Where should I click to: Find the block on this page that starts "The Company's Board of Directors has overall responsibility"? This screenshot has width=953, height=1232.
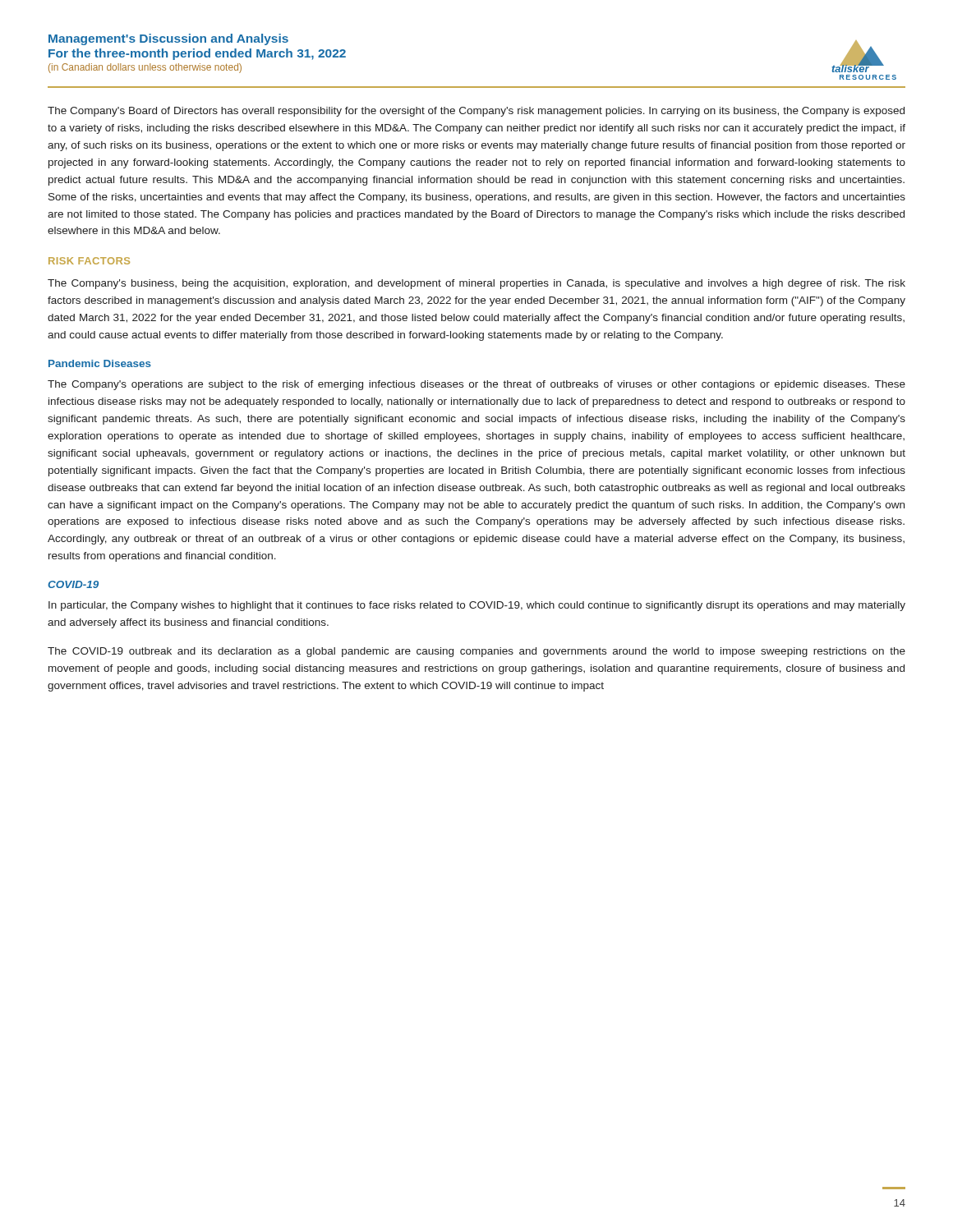coord(476,171)
